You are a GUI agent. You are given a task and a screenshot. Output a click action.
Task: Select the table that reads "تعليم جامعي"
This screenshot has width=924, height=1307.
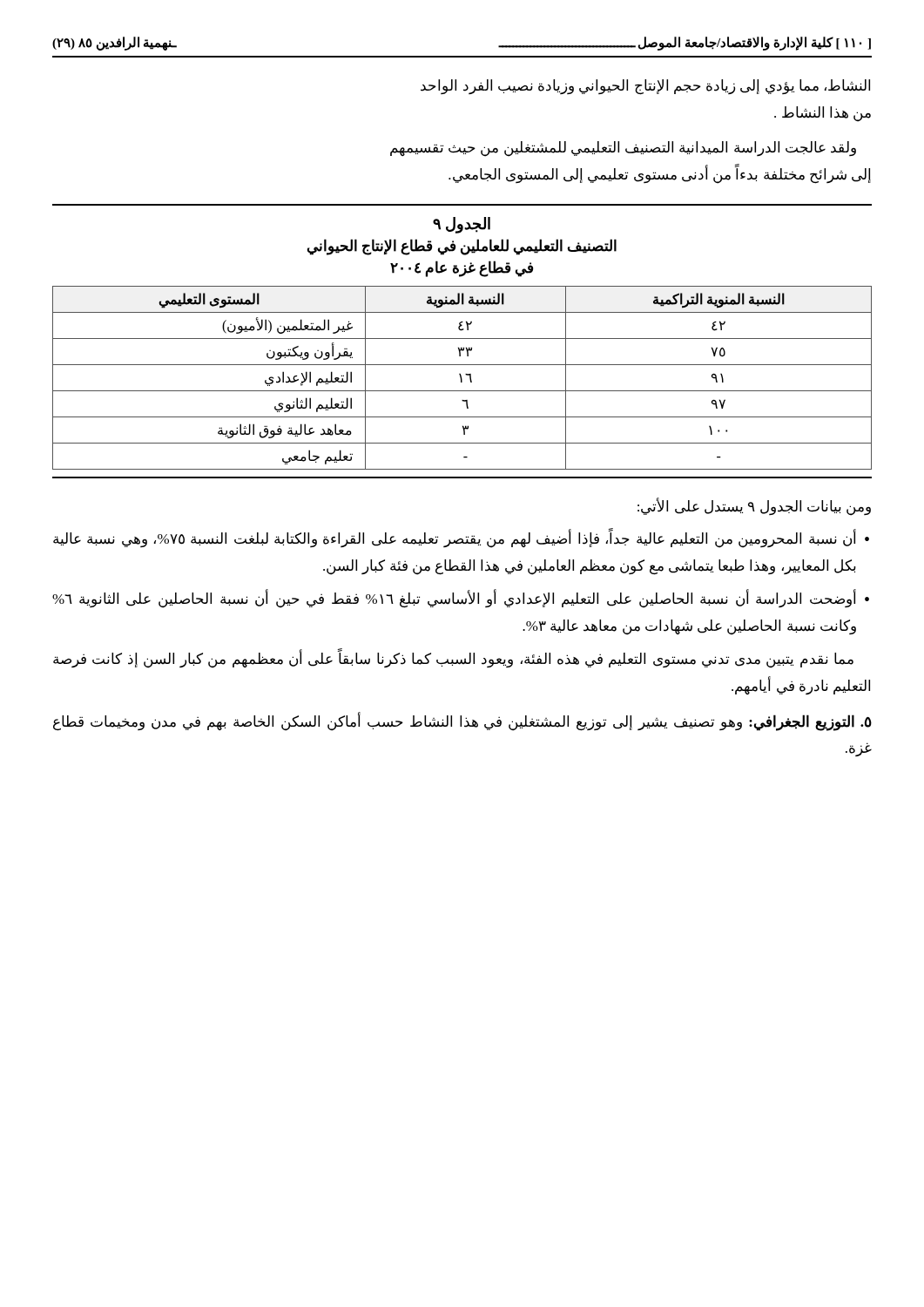coord(462,378)
